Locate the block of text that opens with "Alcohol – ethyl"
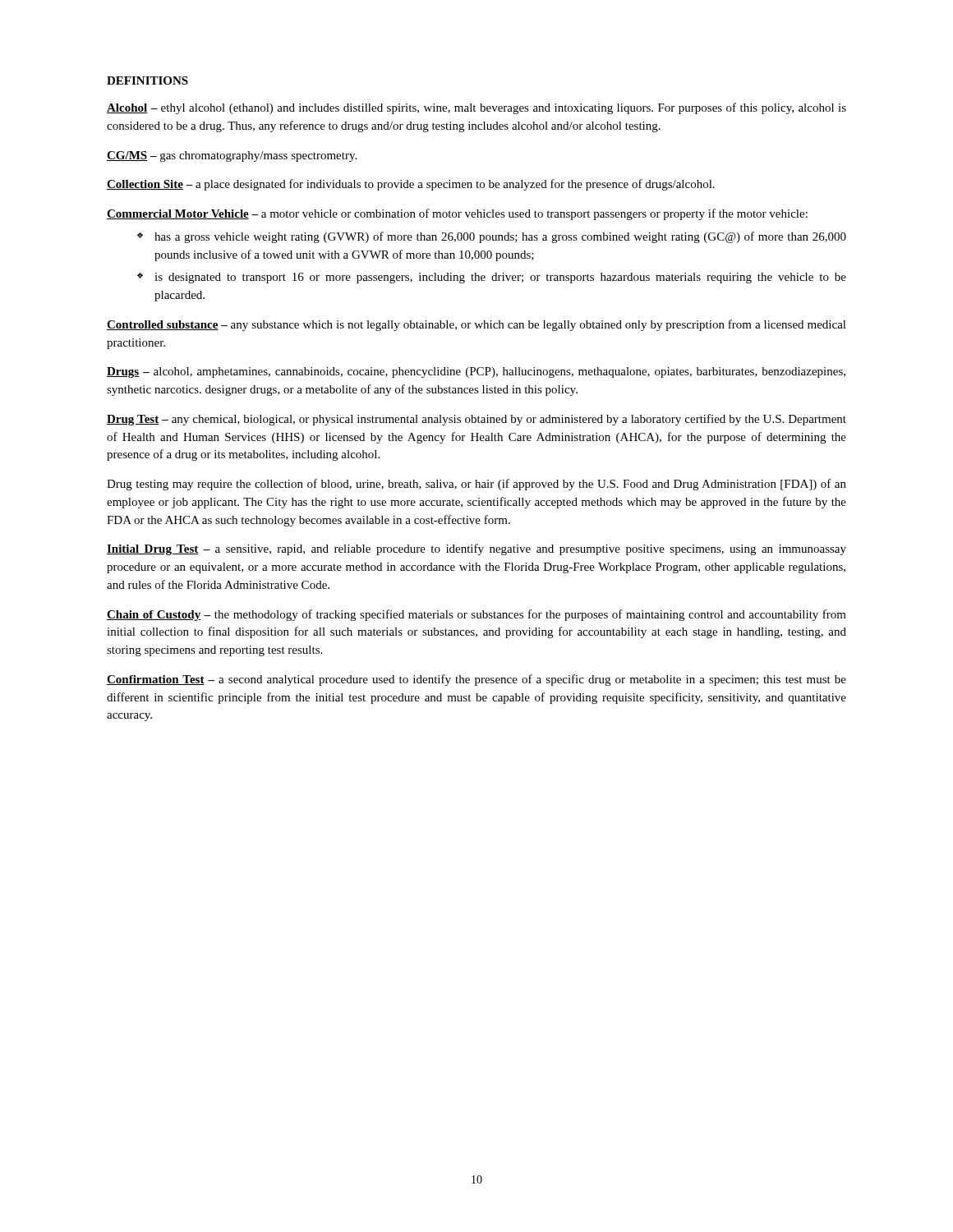 click(476, 117)
